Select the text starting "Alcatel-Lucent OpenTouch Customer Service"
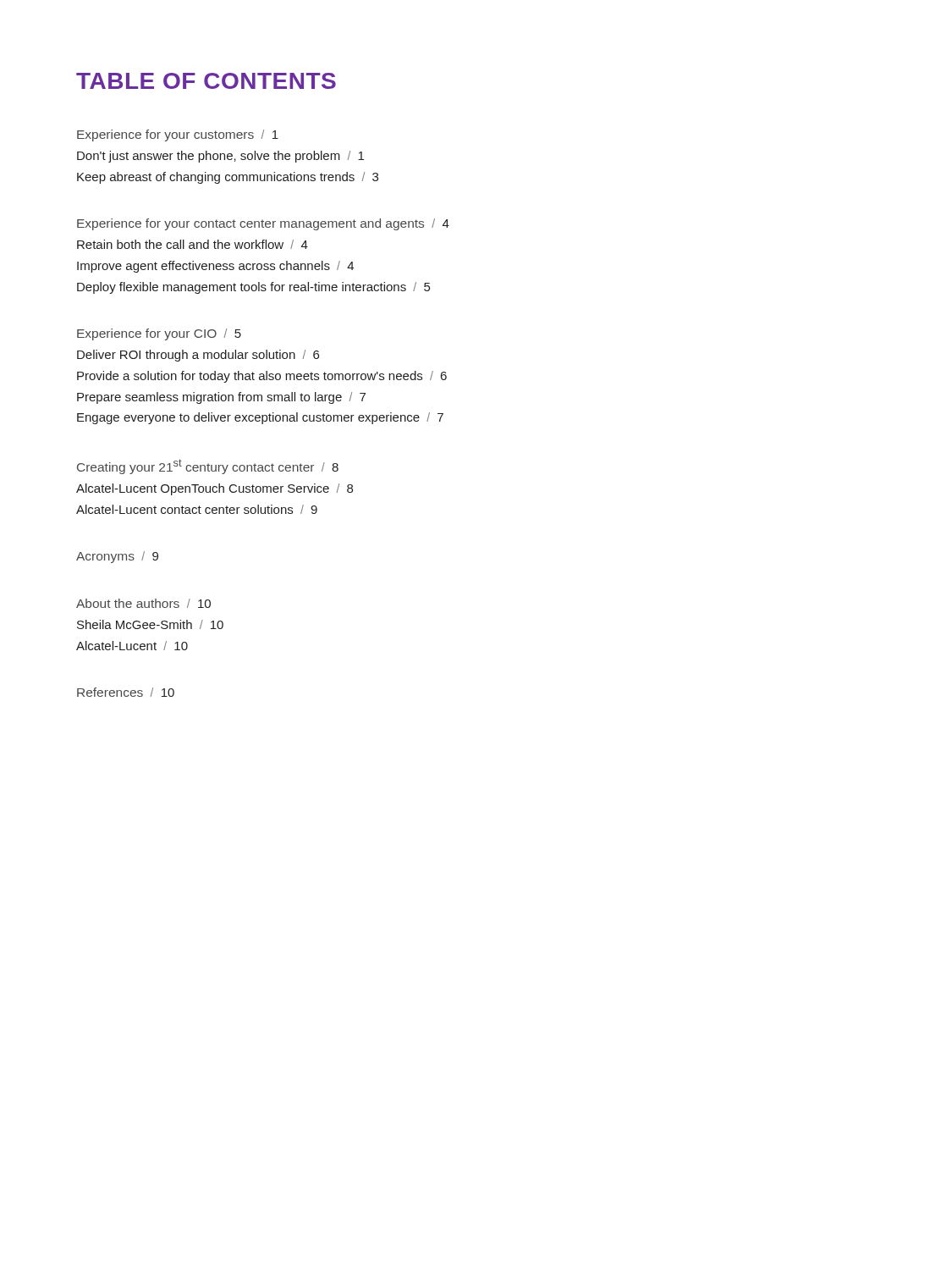 tap(215, 488)
